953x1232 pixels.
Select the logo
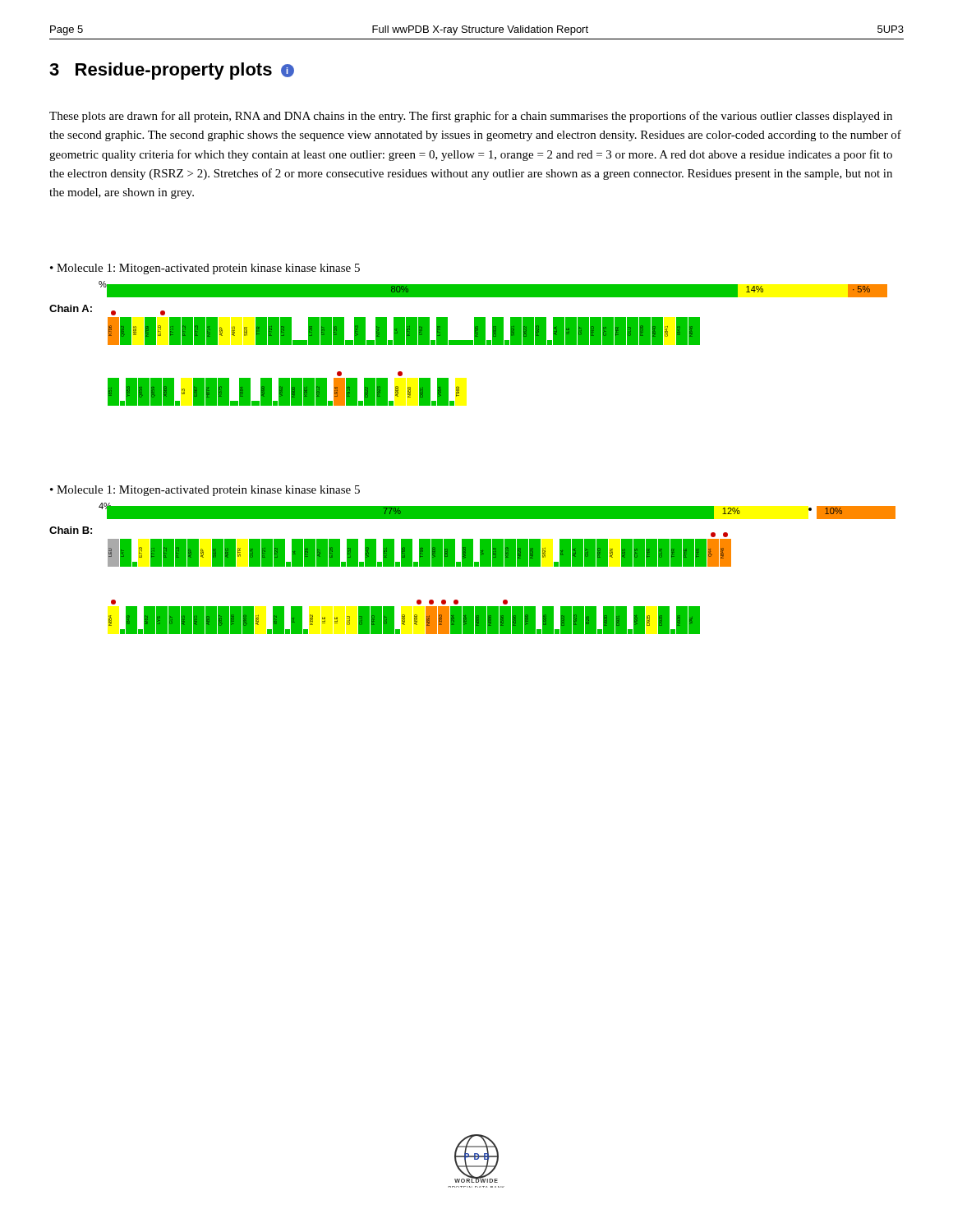pyautogui.click(x=476, y=1161)
